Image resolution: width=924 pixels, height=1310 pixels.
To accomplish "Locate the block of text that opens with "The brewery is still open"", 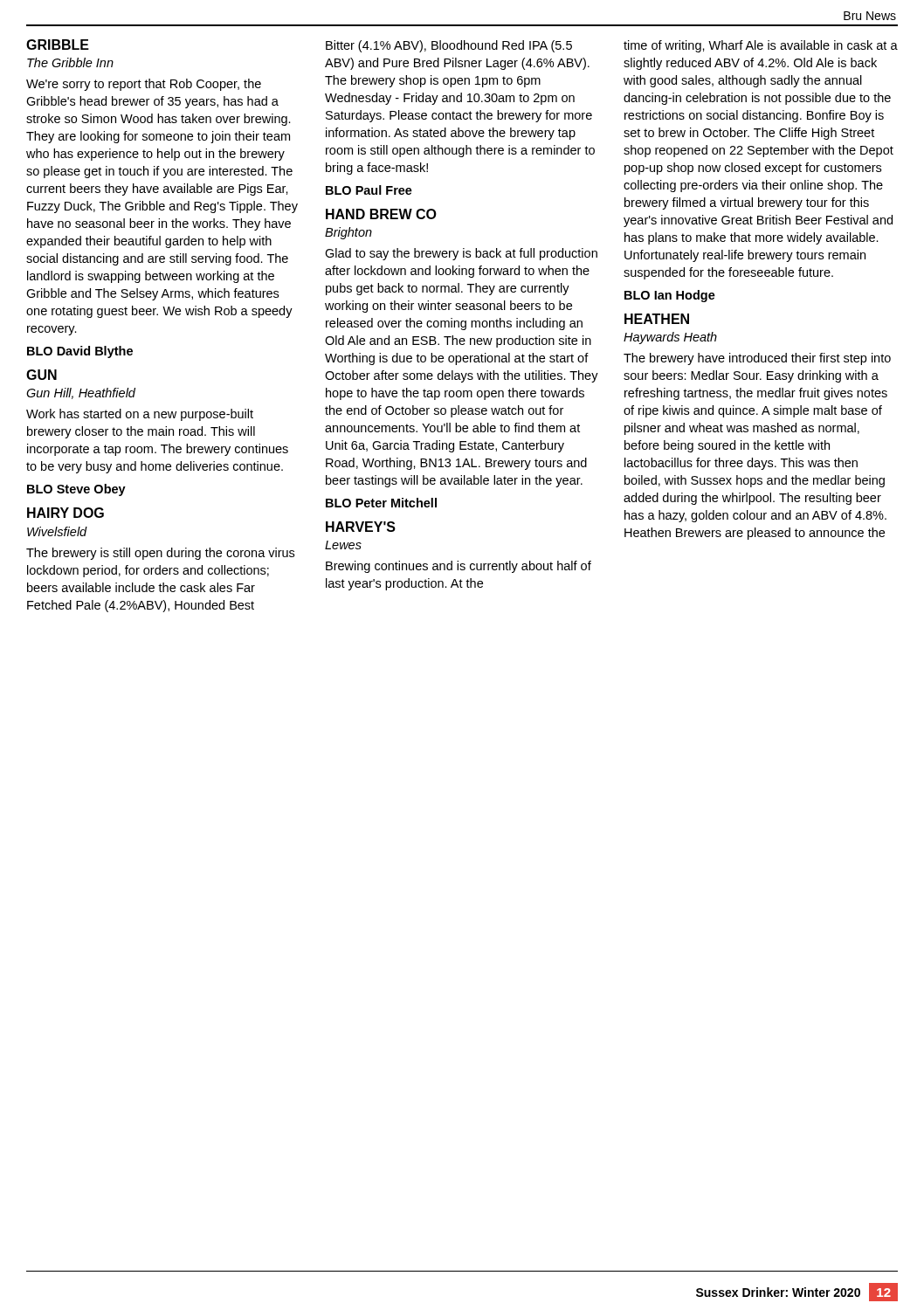I will tap(163, 579).
